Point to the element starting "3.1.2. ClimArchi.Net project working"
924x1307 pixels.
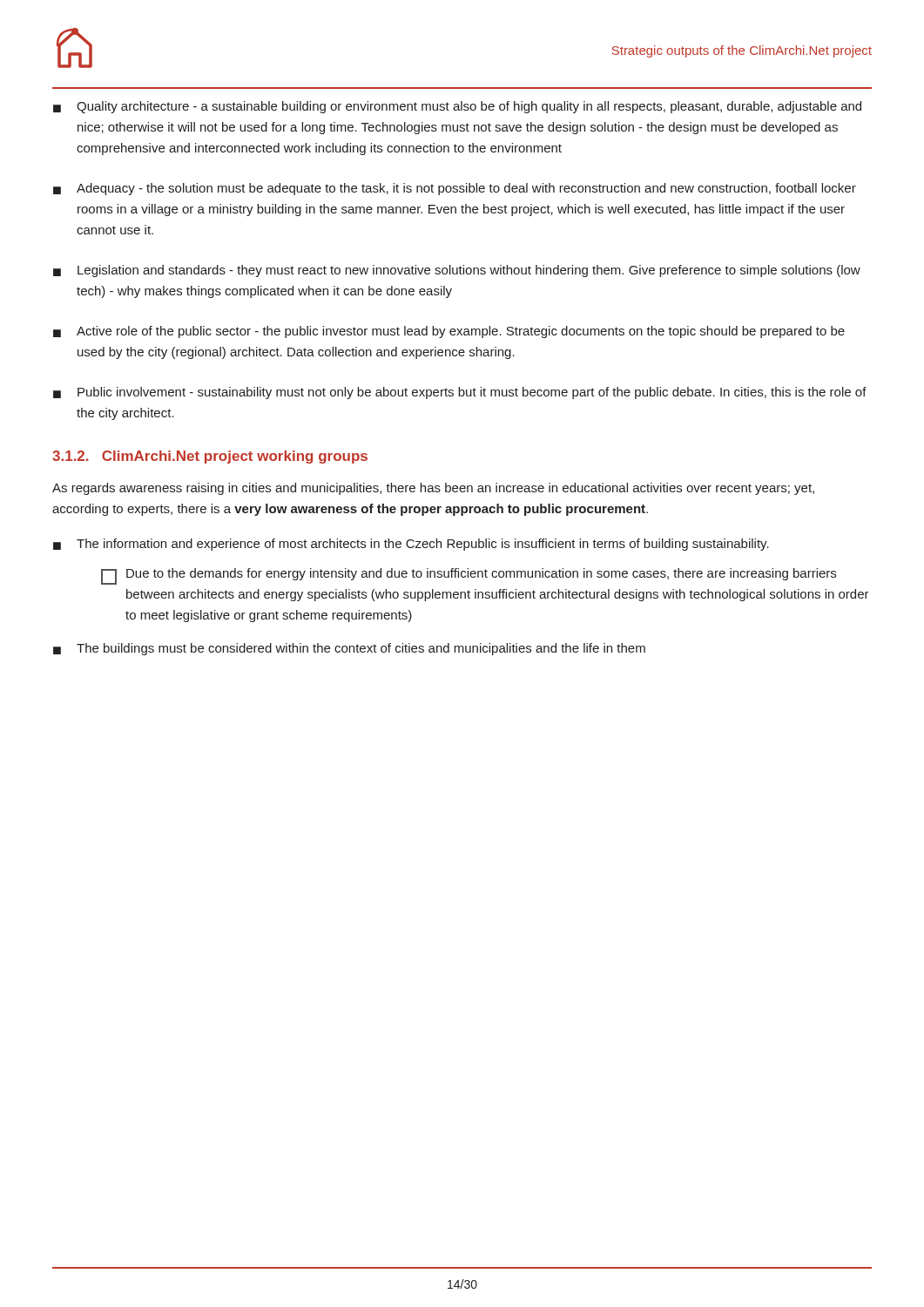[210, 456]
